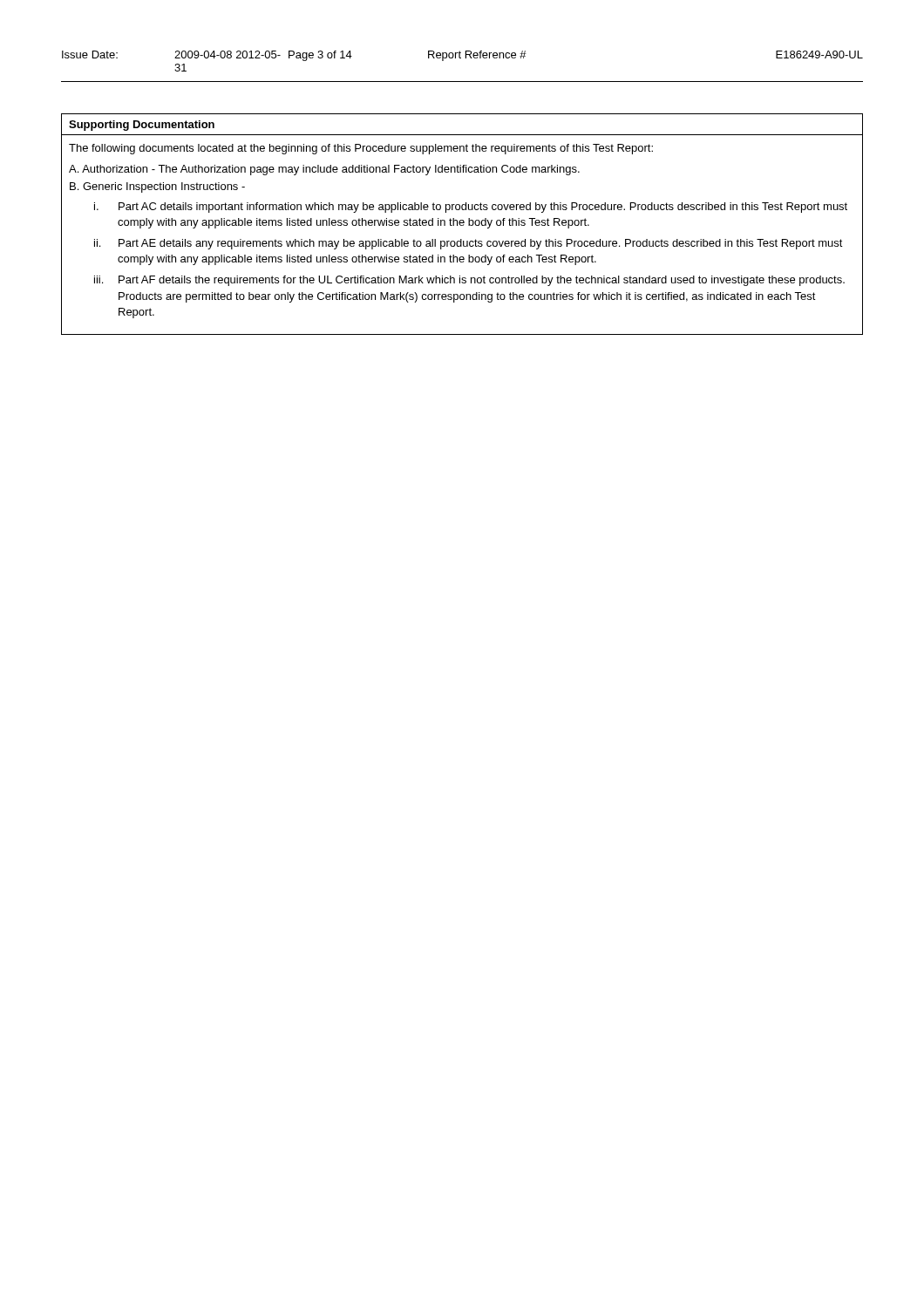
Task: Find the block on this page that starts "A. Authorization - The Authorization page may include"
Action: [x=325, y=169]
